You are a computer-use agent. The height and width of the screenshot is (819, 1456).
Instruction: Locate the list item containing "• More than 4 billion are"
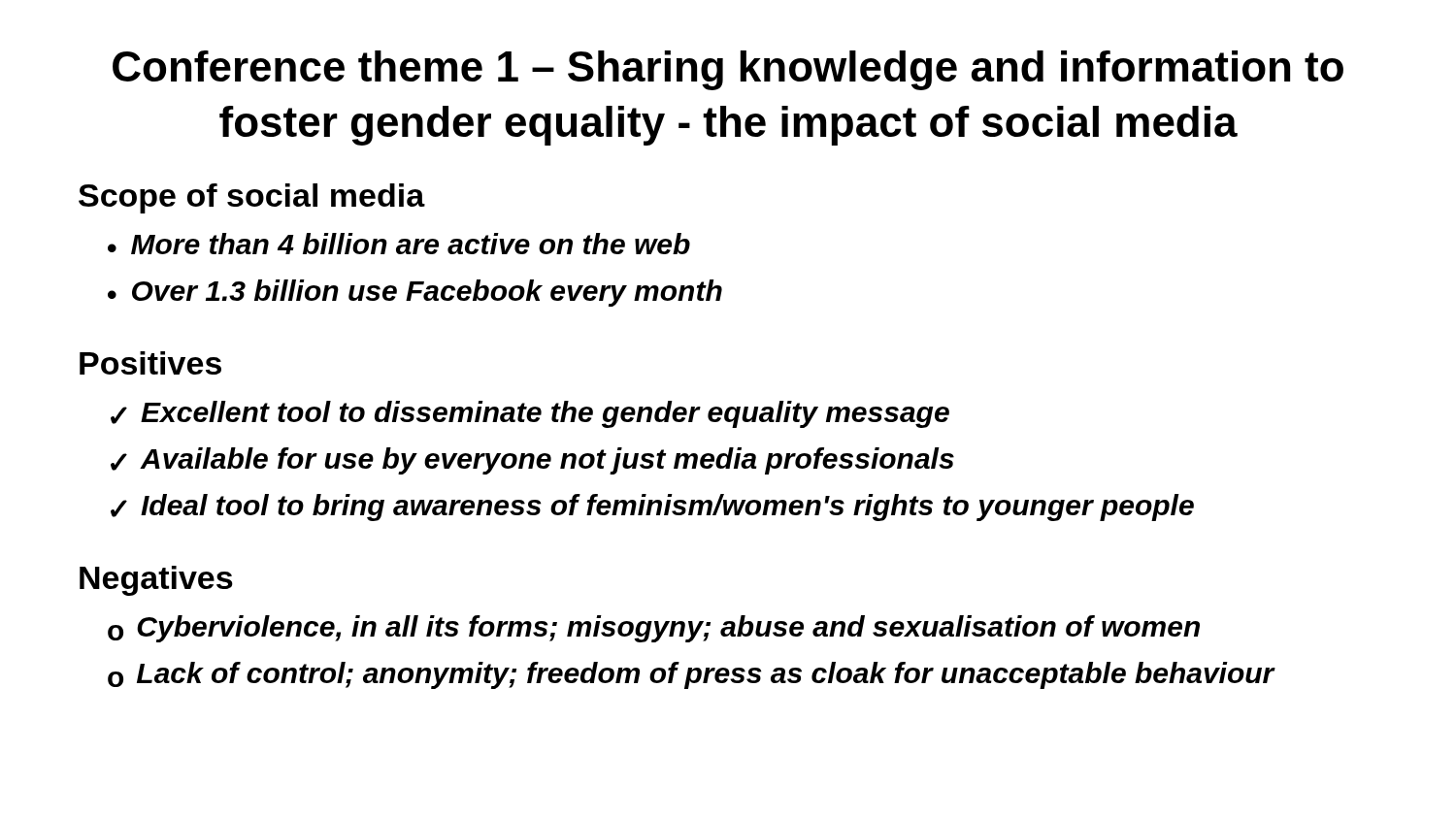click(399, 249)
